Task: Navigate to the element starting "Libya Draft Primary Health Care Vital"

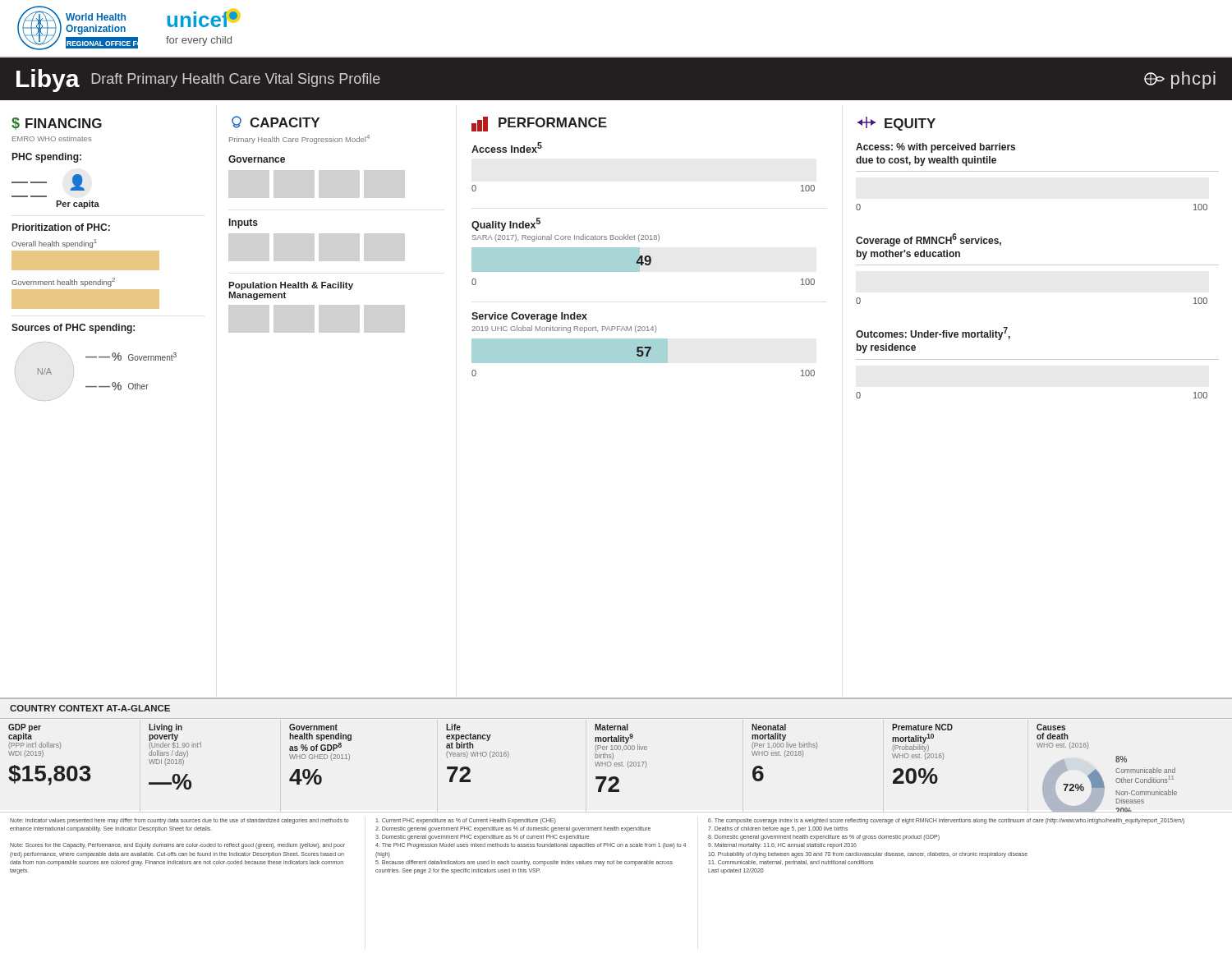Action: click(207, 80)
